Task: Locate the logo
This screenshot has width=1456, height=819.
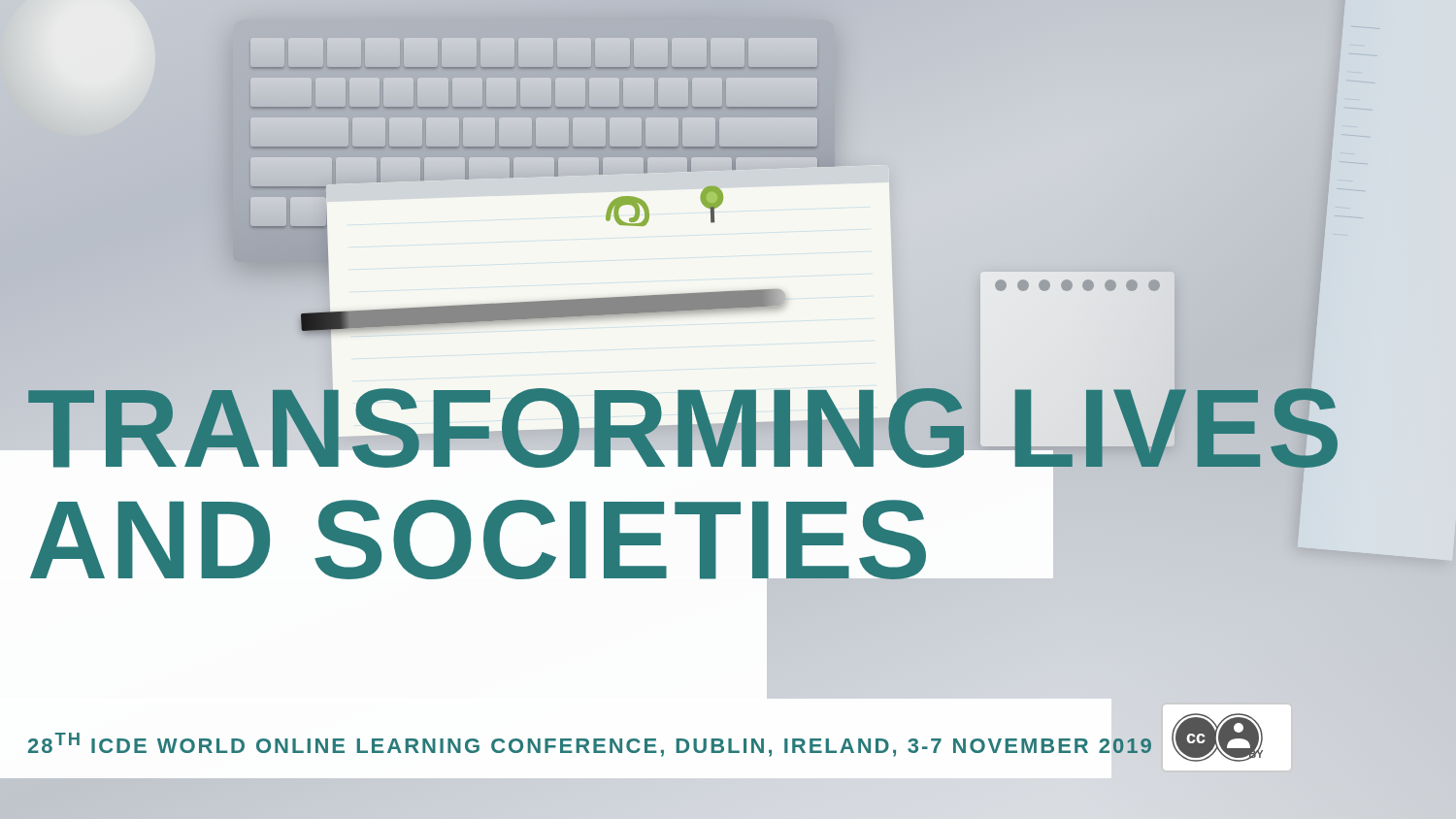Action: coord(1227,737)
